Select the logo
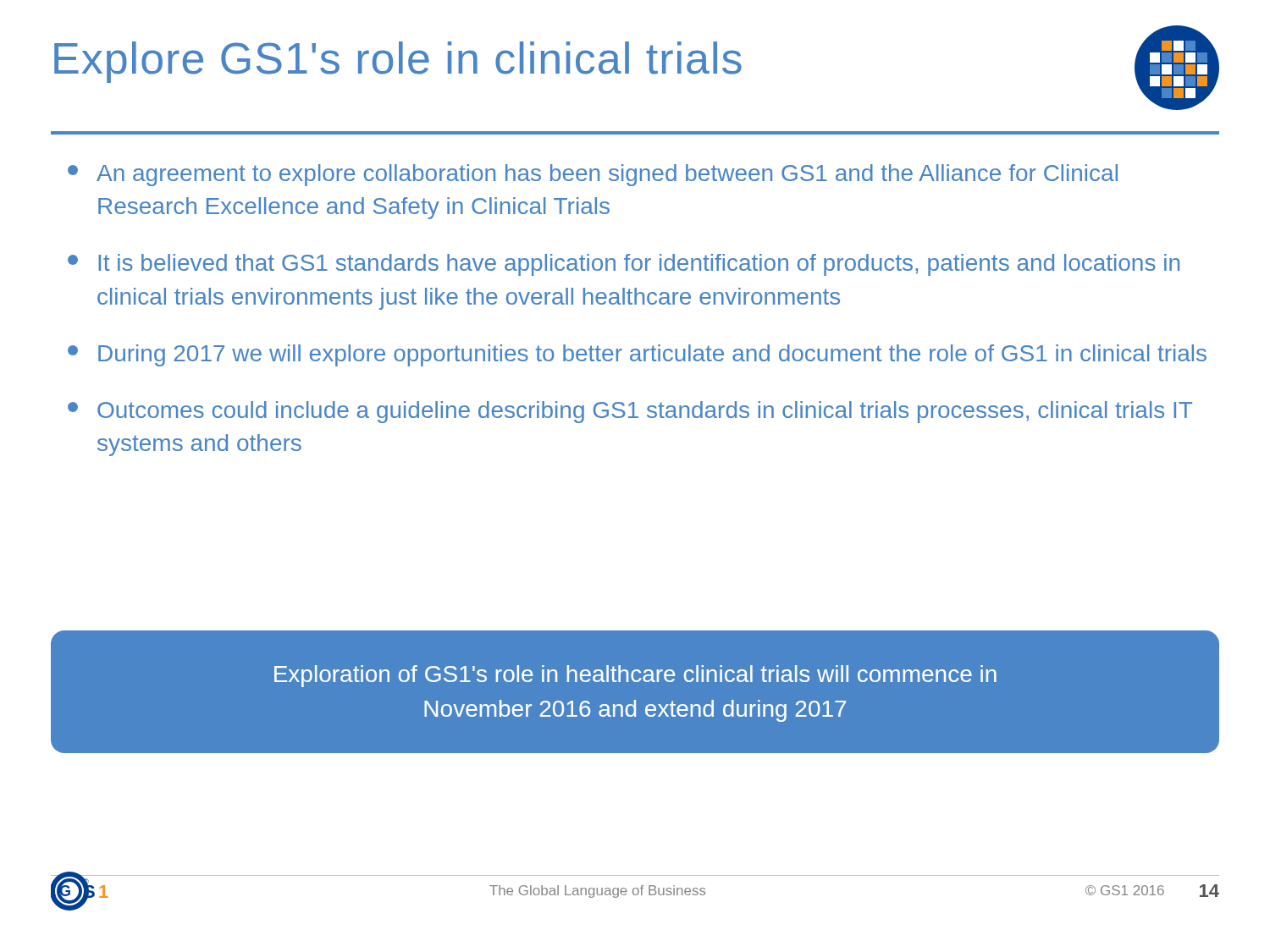 click(x=1177, y=68)
